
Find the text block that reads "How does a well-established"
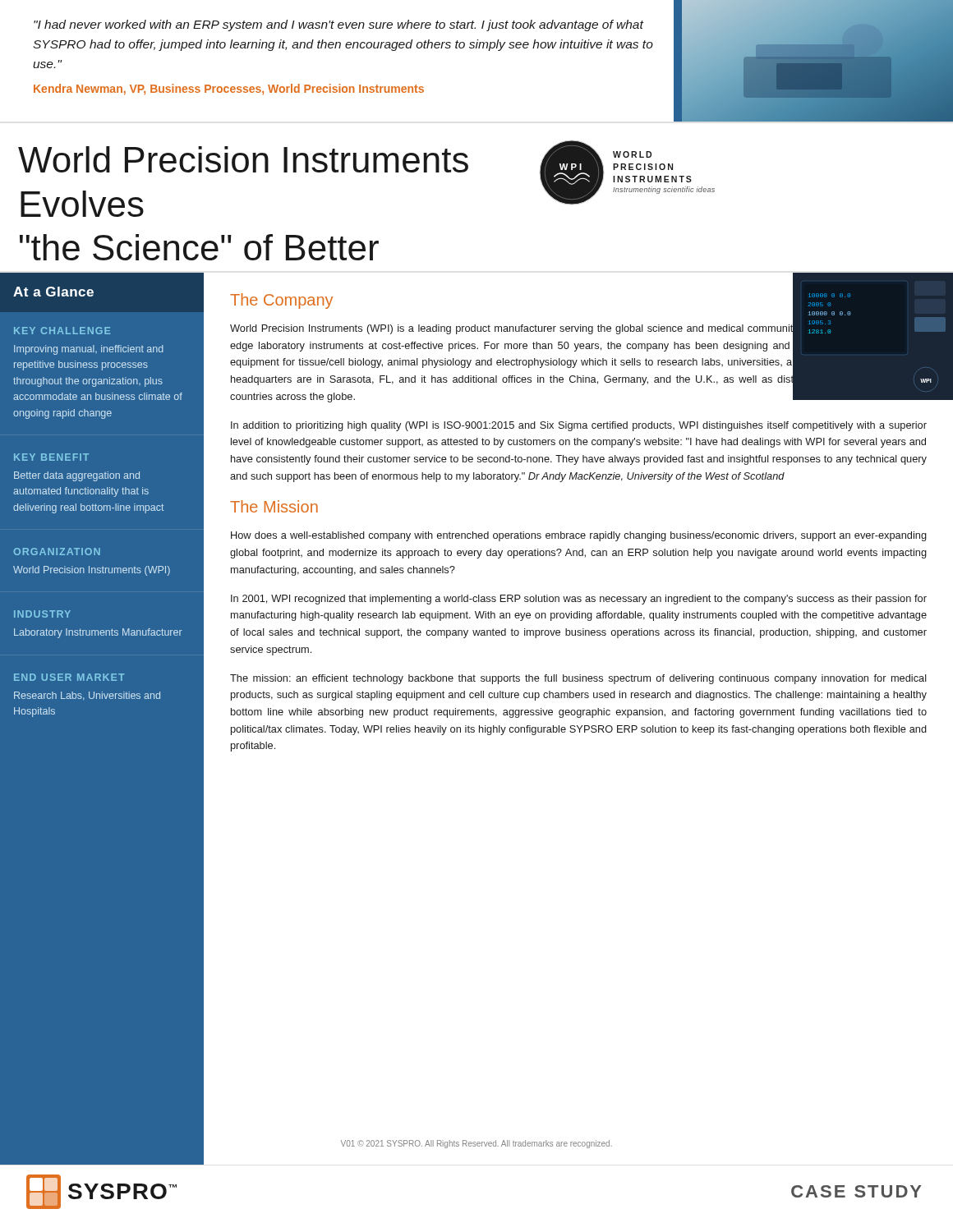578,552
